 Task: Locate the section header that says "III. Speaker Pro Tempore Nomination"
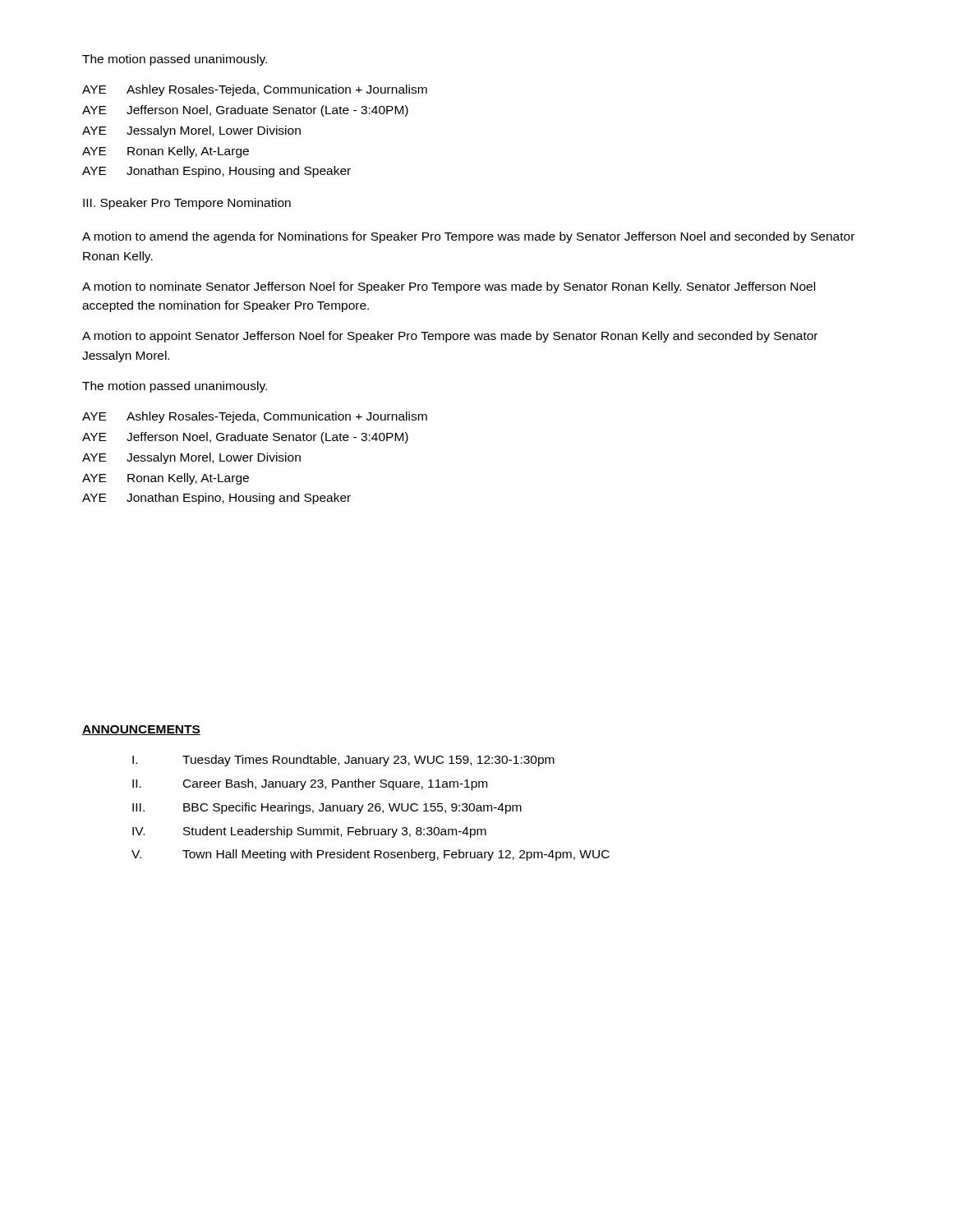coord(187,203)
